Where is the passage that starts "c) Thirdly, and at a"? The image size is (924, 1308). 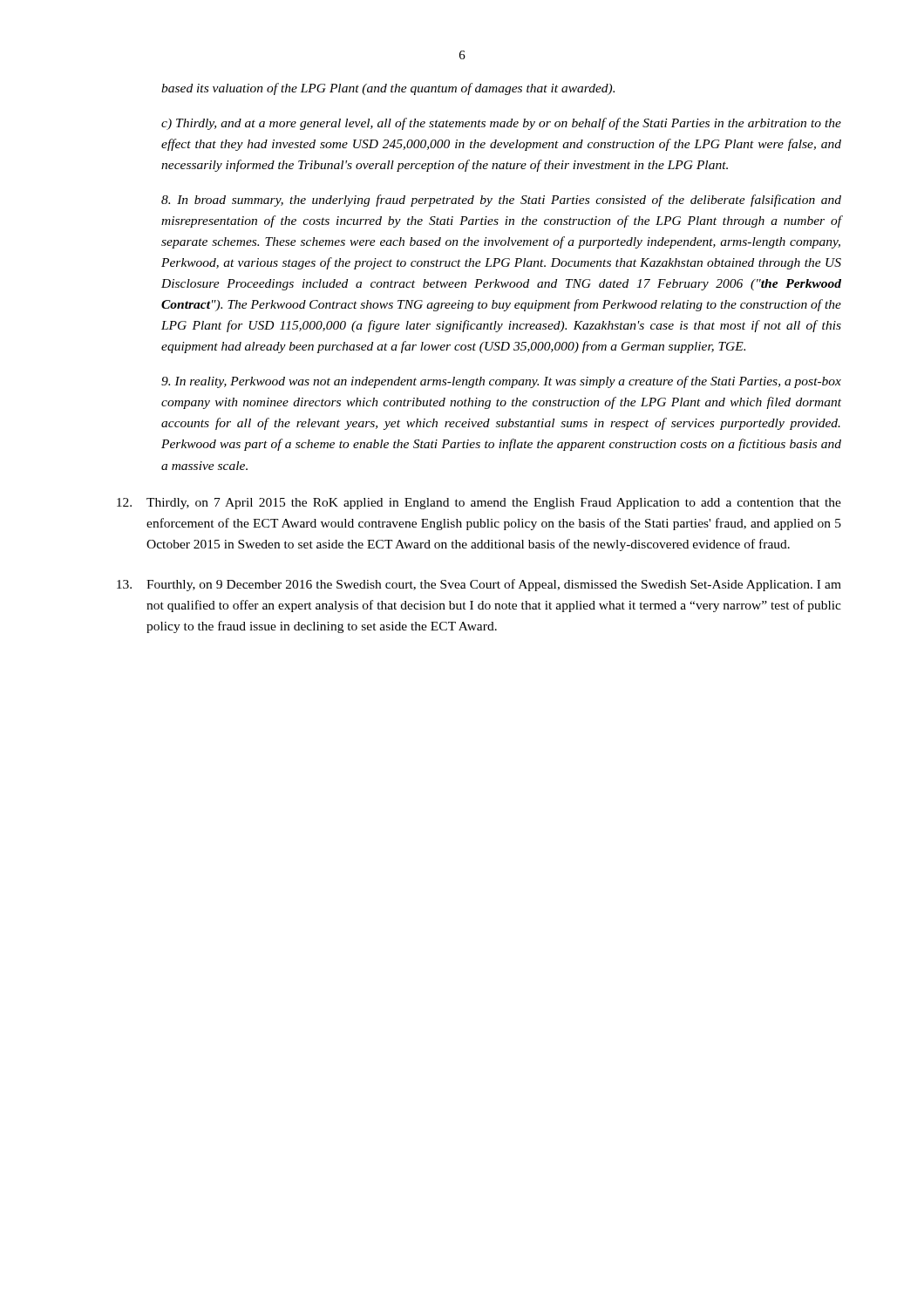pos(501,144)
